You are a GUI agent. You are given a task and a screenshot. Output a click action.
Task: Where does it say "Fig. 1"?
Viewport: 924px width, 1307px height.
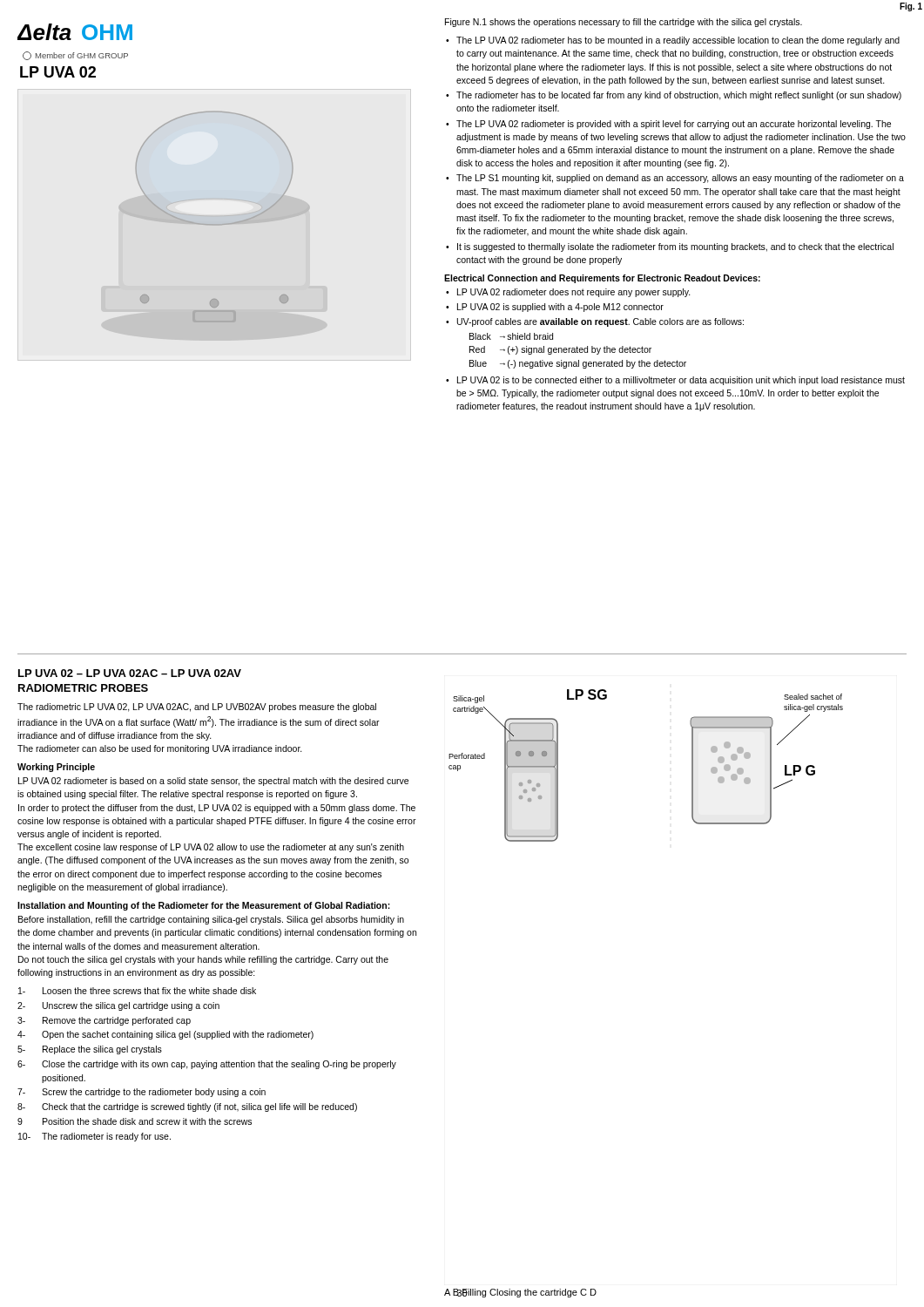911,7
